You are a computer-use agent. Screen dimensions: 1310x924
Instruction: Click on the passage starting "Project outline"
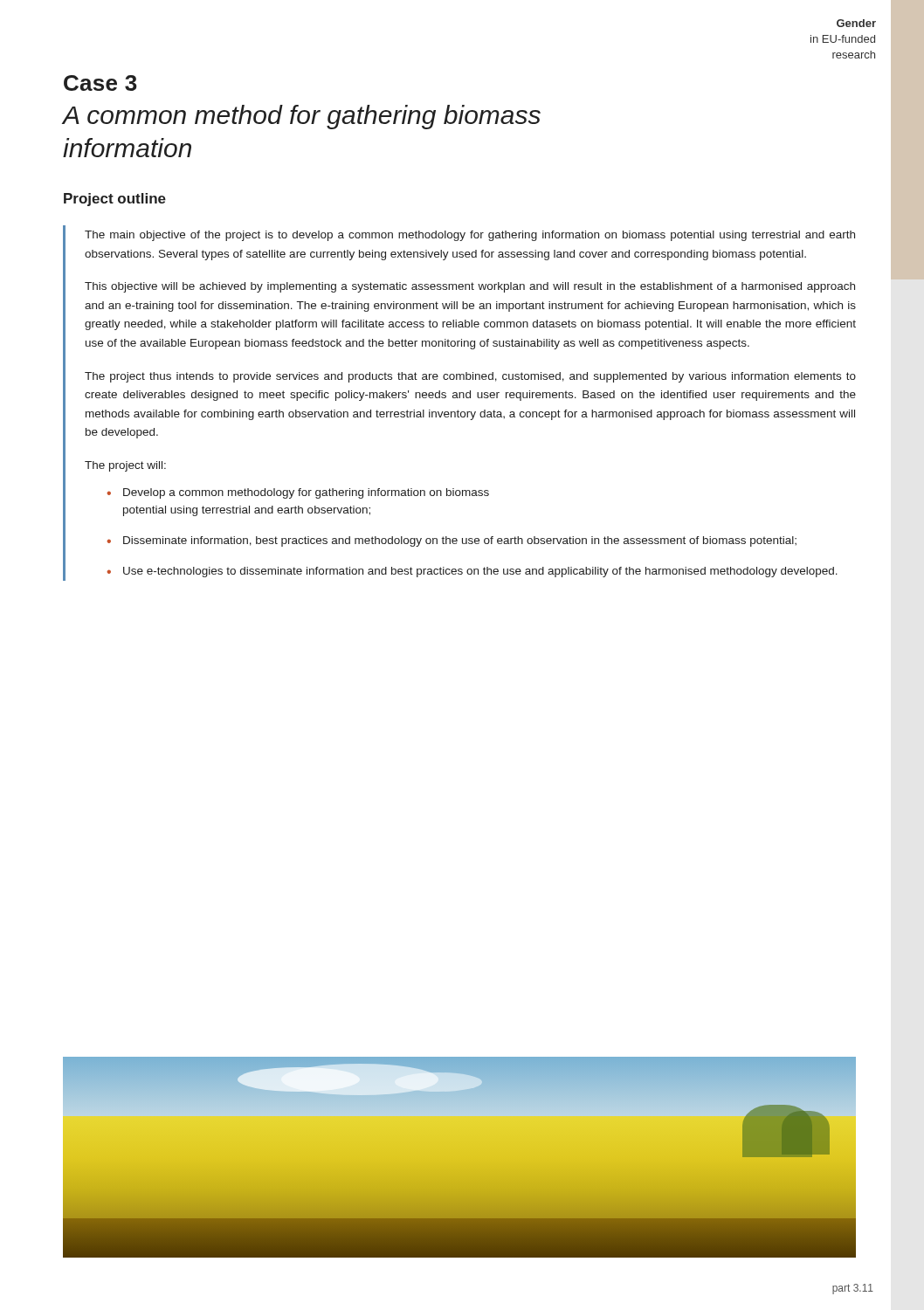(x=114, y=199)
